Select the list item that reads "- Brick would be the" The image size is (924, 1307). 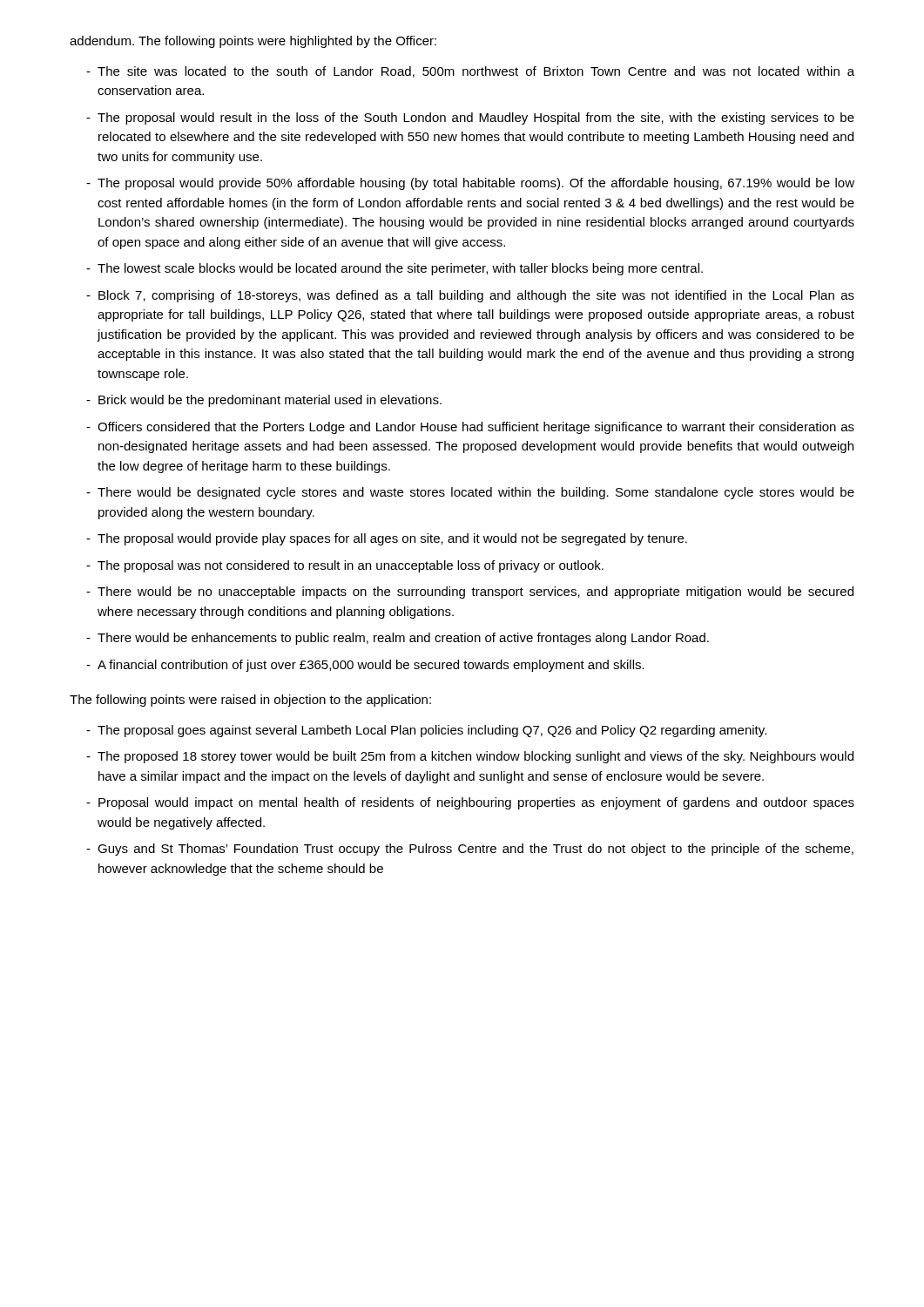[264, 401]
